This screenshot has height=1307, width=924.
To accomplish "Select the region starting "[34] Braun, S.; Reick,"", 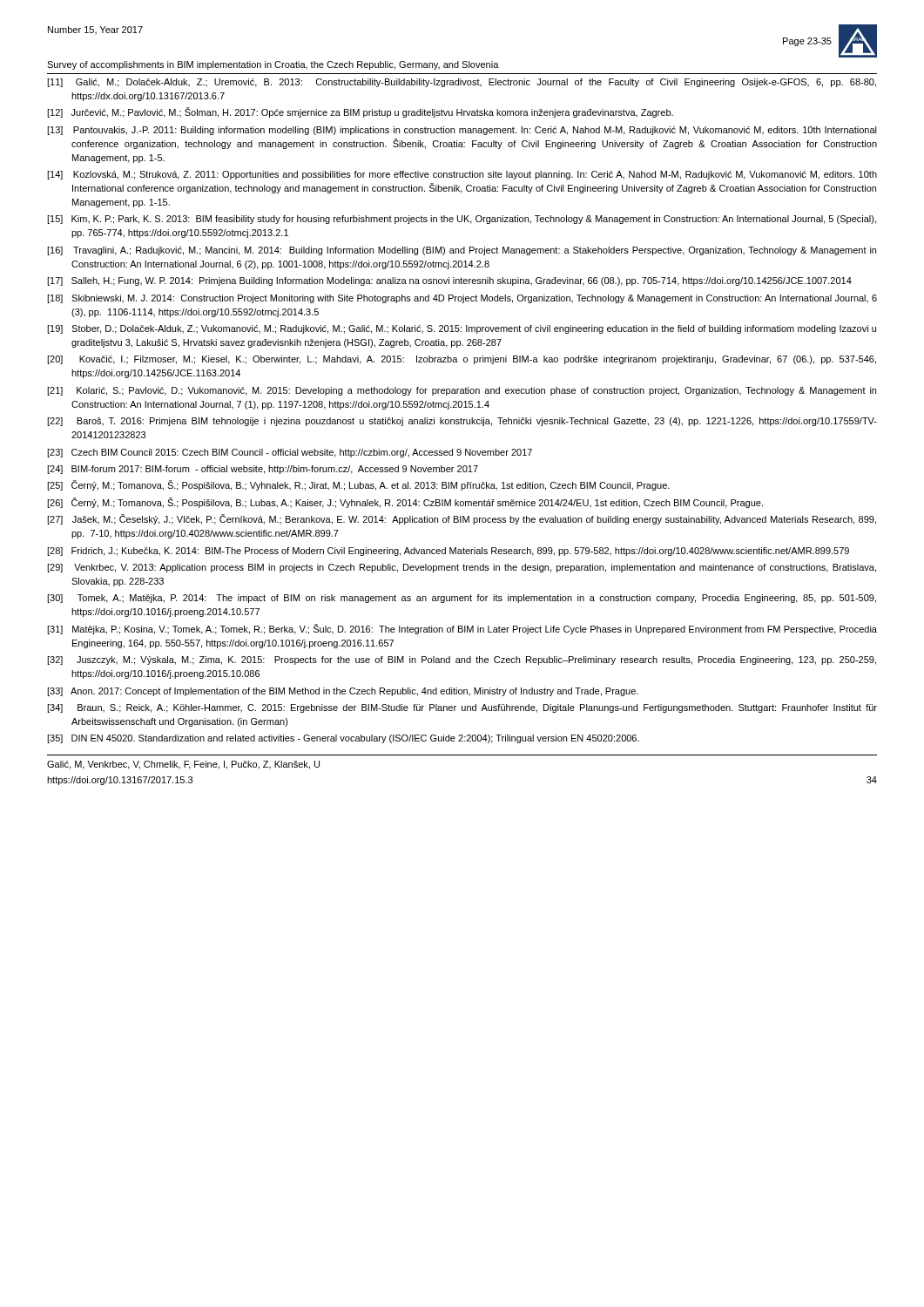I will (462, 715).
